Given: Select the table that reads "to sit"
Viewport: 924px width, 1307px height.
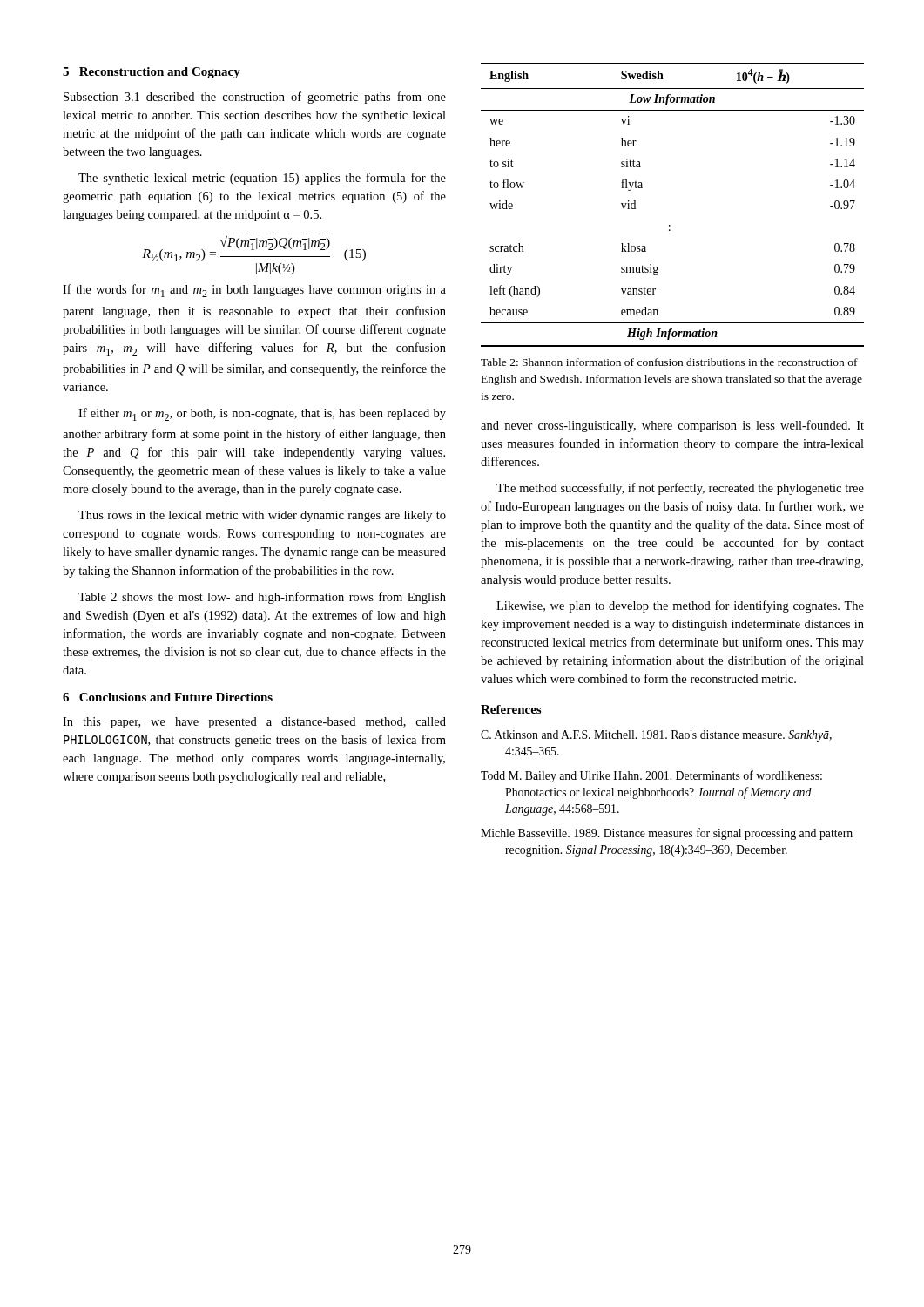Looking at the screenshot, I should point(672,205).
